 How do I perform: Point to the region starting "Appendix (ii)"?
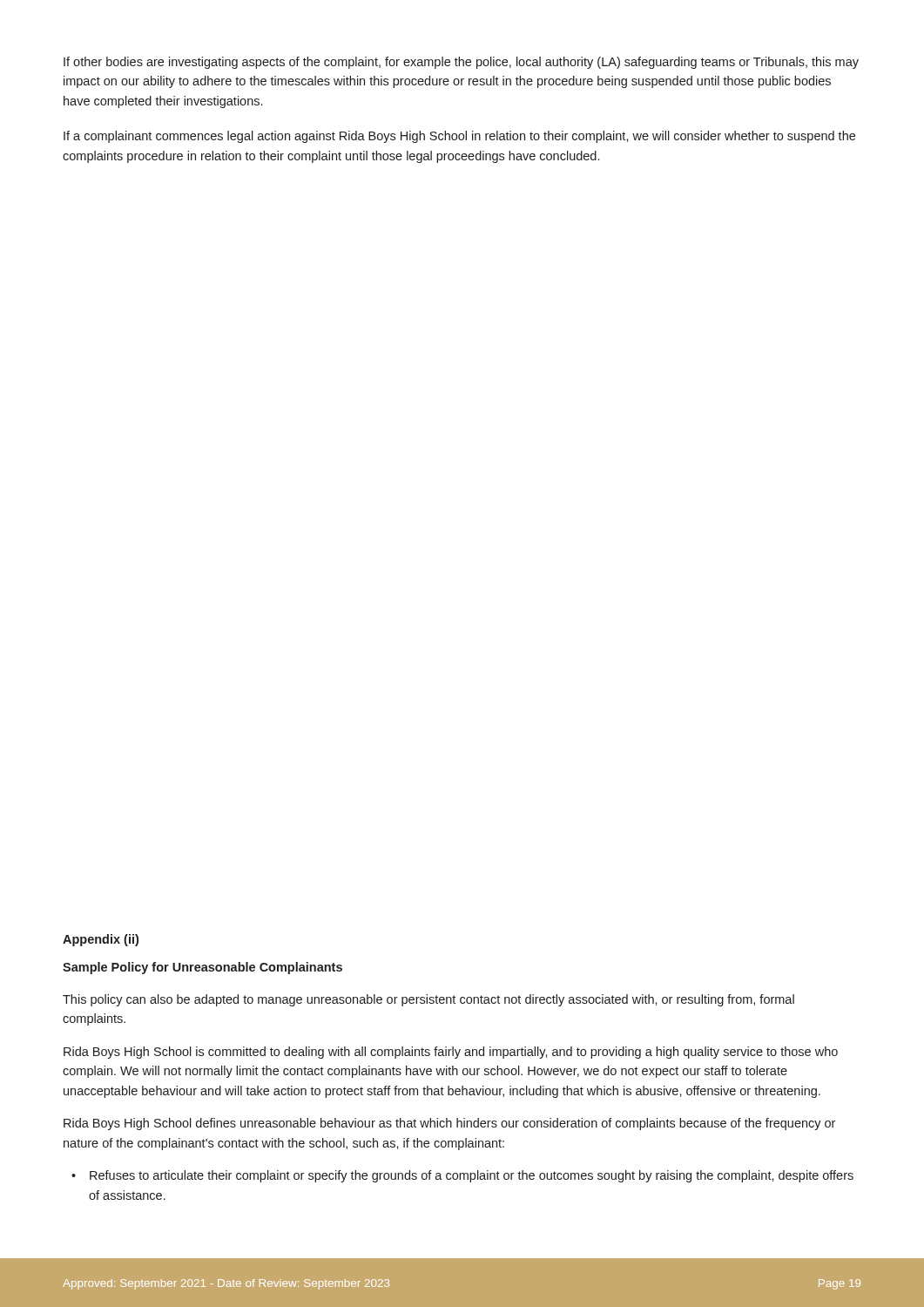click(101, 939)
